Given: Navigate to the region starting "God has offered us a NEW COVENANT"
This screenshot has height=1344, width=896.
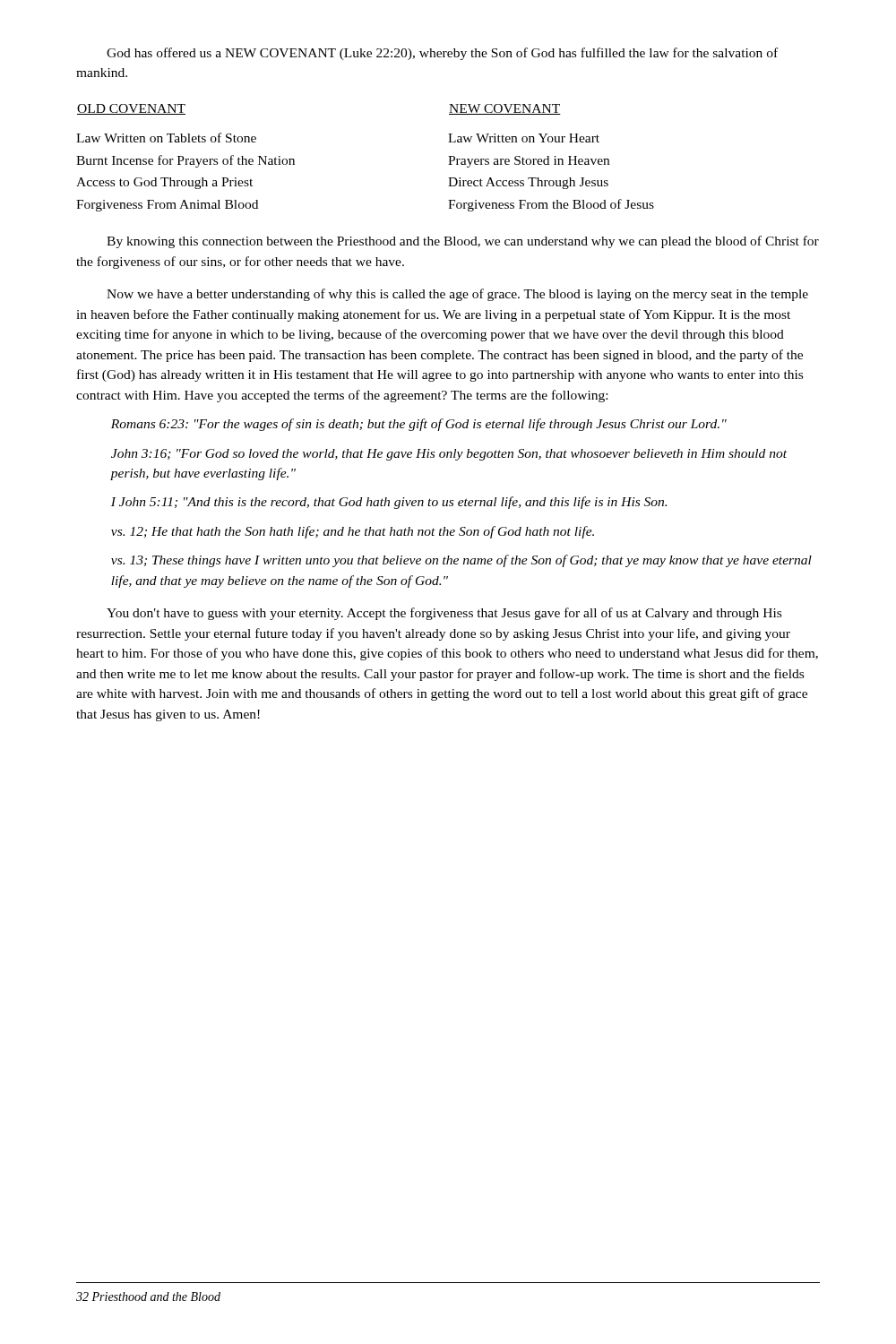Looking at the screenshot, I should click(x=448, y=63).
